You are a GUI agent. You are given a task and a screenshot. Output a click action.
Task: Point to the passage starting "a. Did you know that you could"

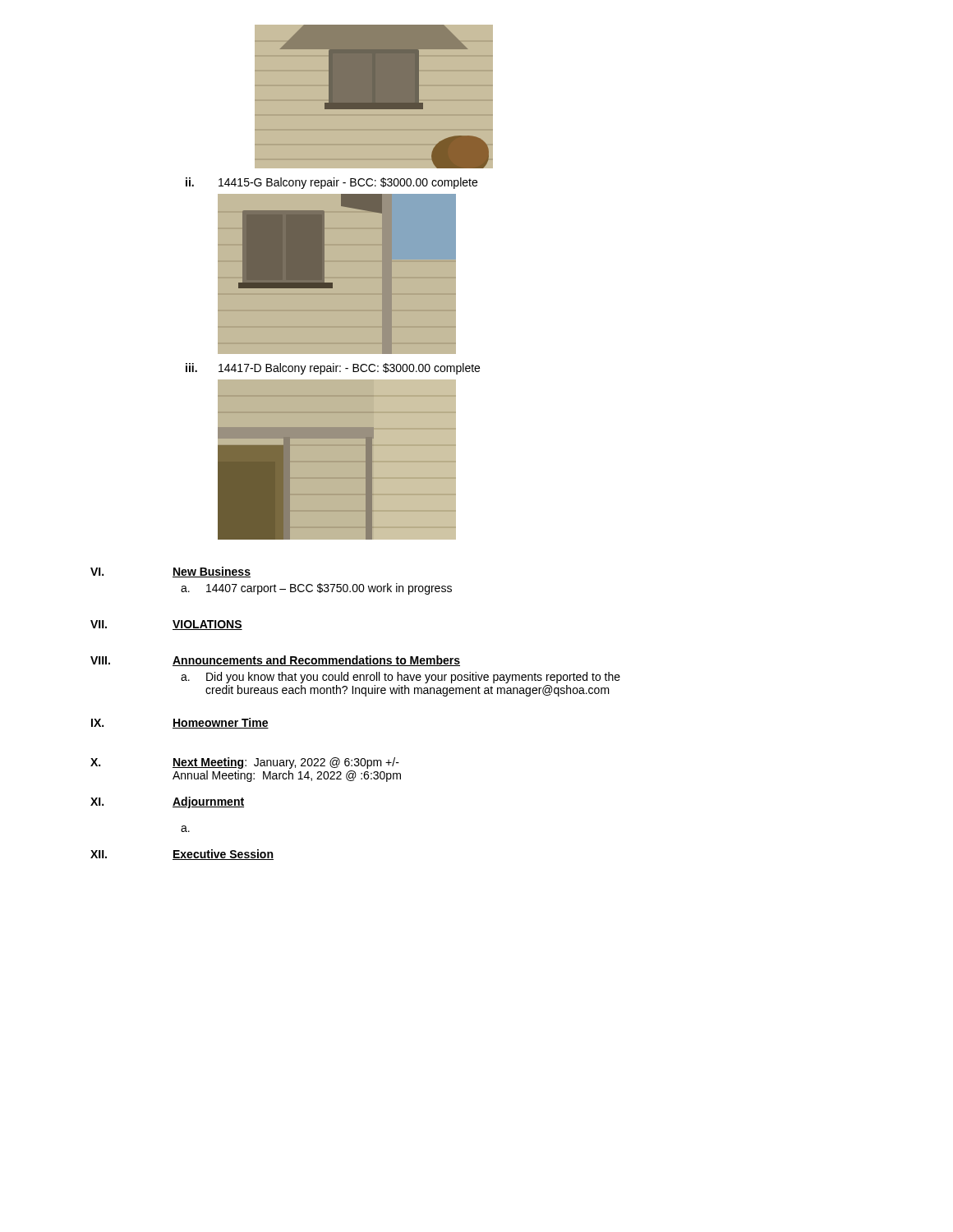(401, 683)
